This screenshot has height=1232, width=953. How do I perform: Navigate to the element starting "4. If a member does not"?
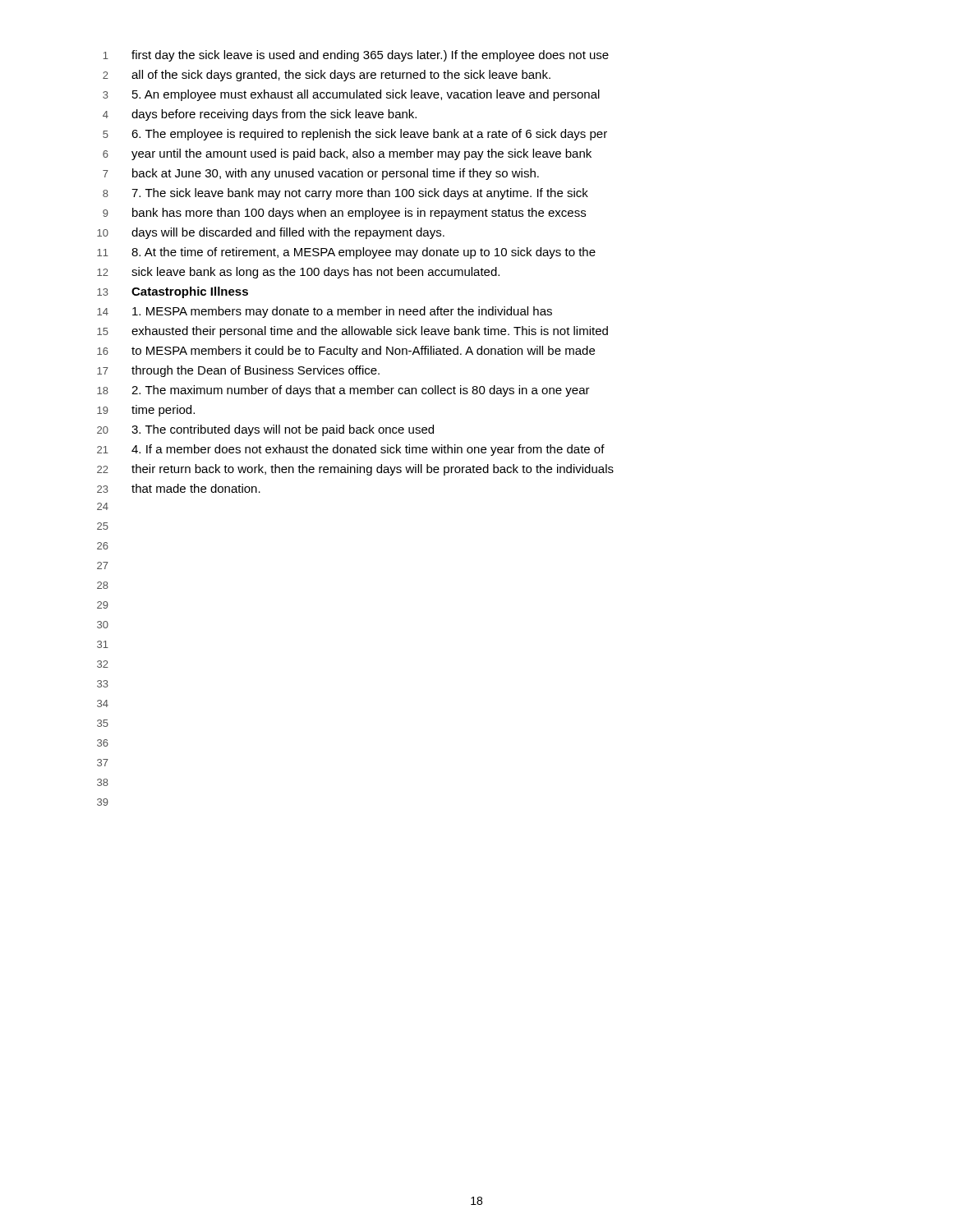[368, 449]
